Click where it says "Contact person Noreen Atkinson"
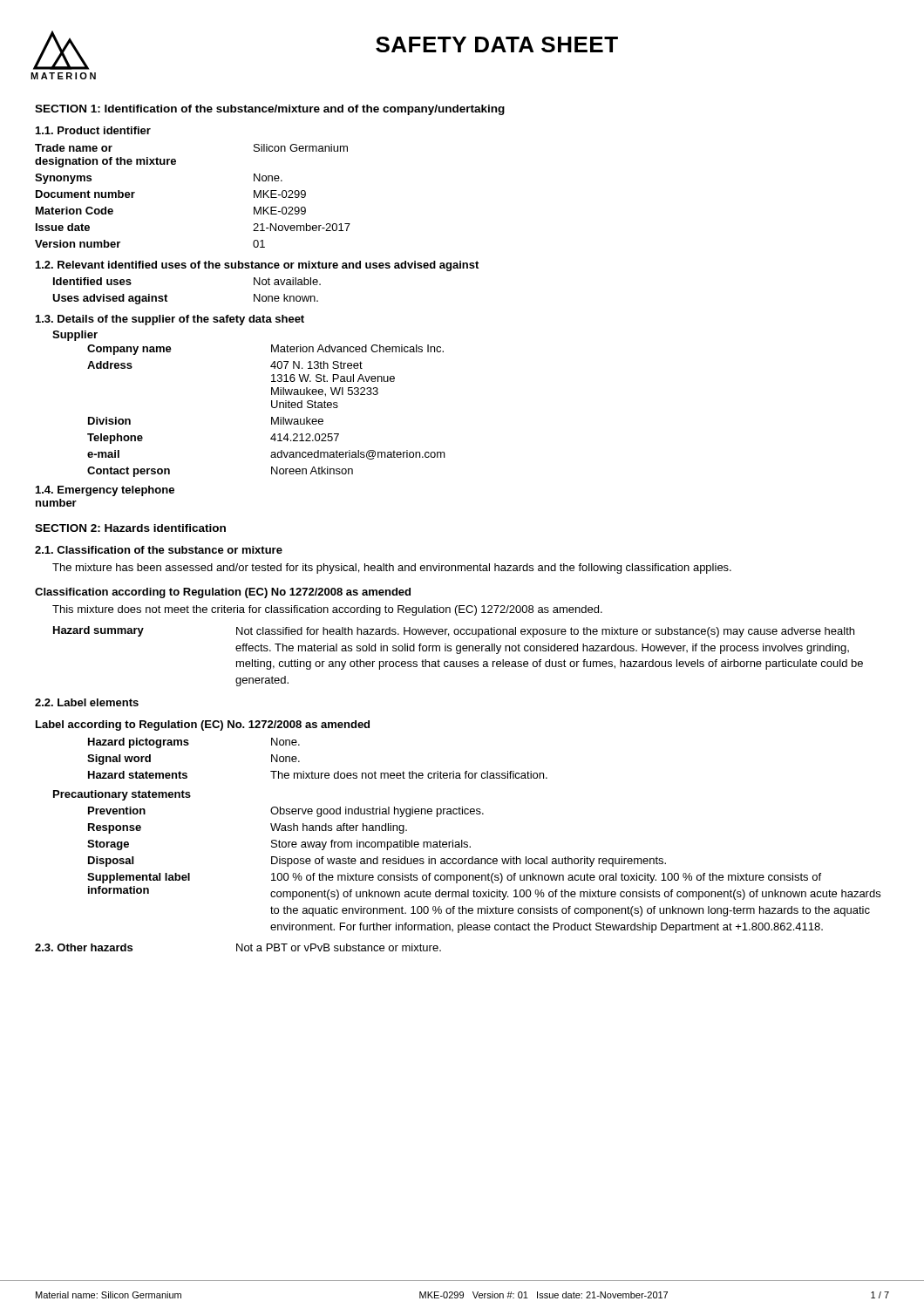924x1308 pixels. 139,471
